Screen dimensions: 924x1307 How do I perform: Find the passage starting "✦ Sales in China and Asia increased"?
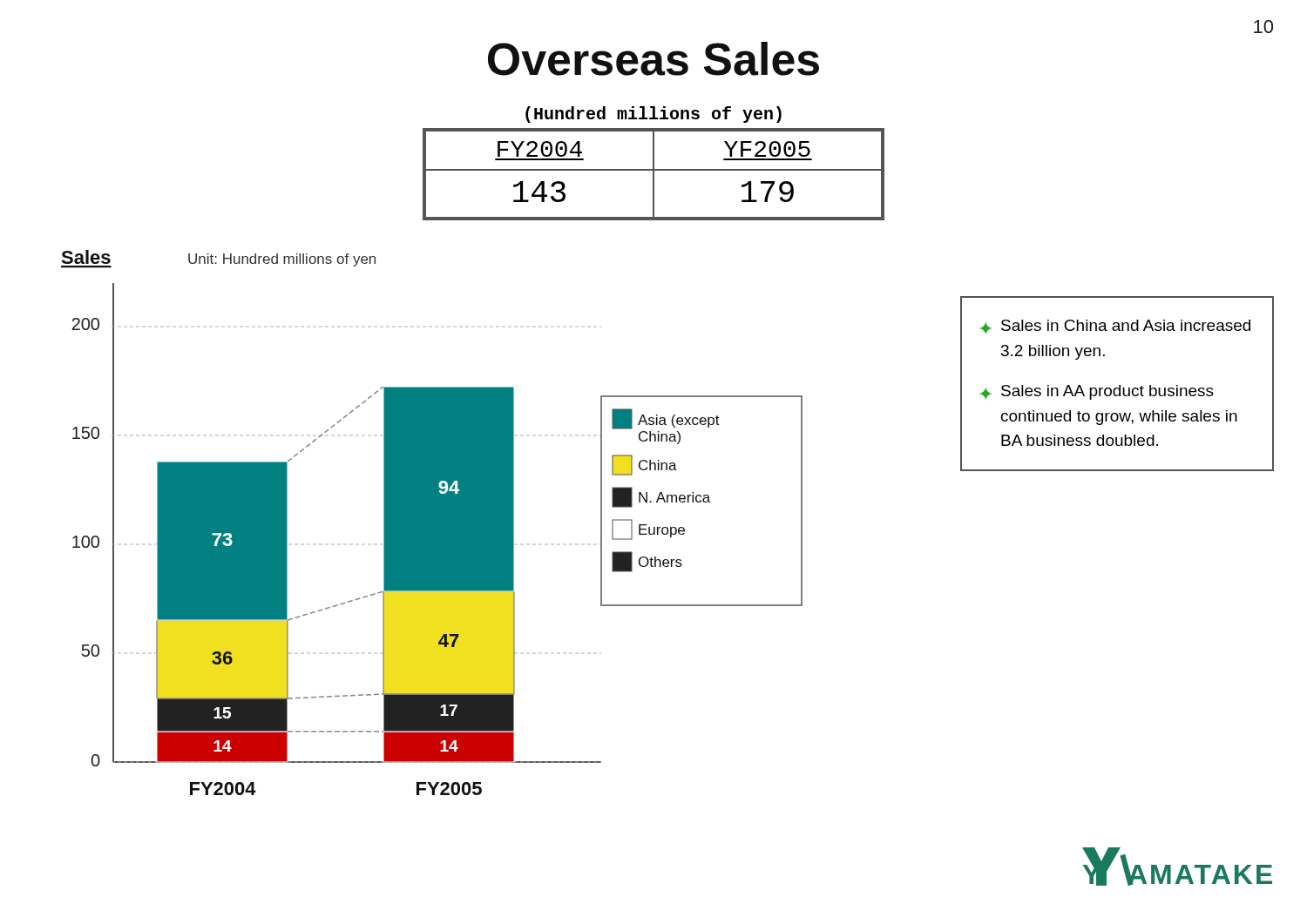tap(1117, 383)
